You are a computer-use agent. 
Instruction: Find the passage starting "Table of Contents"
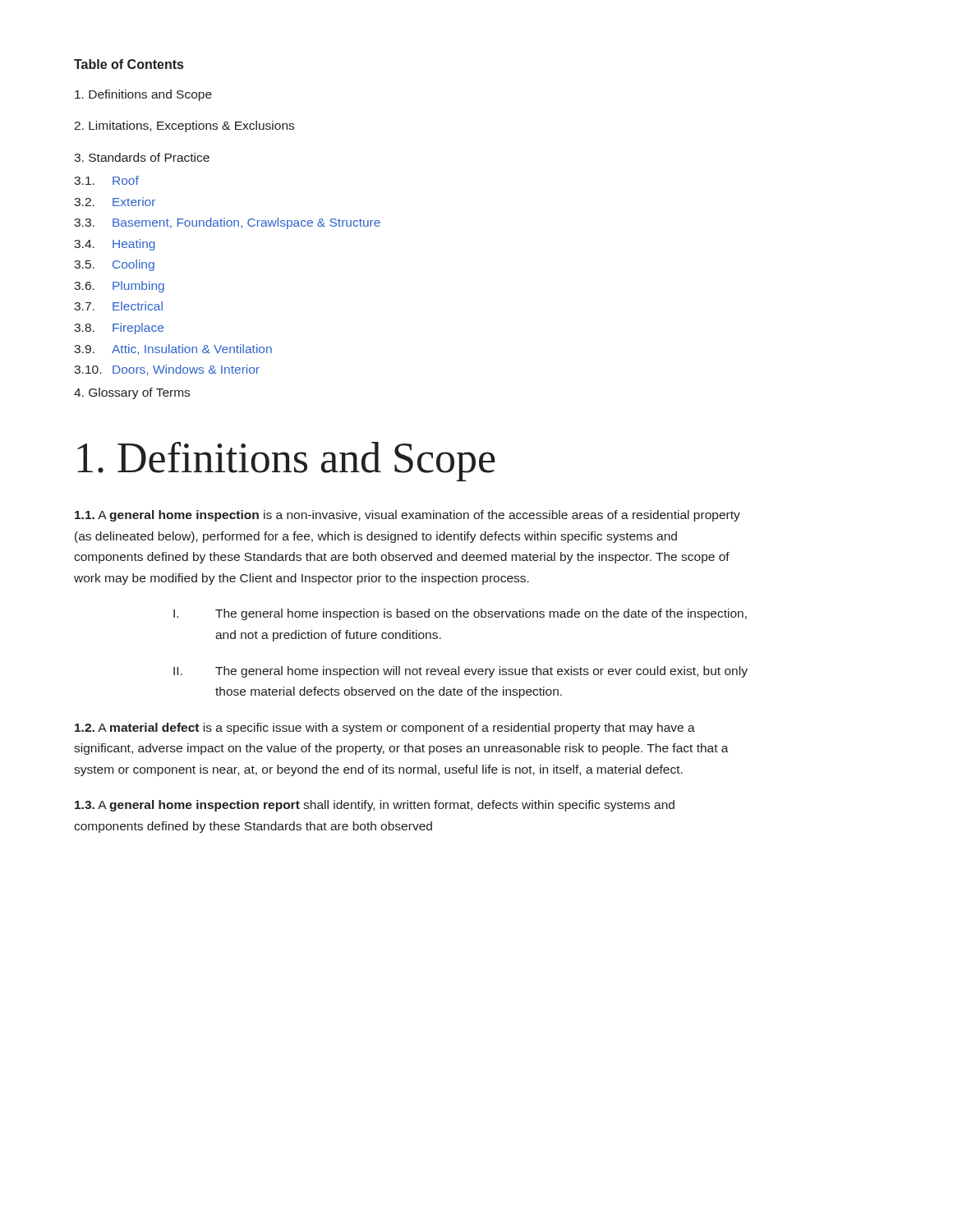[129, 64]
